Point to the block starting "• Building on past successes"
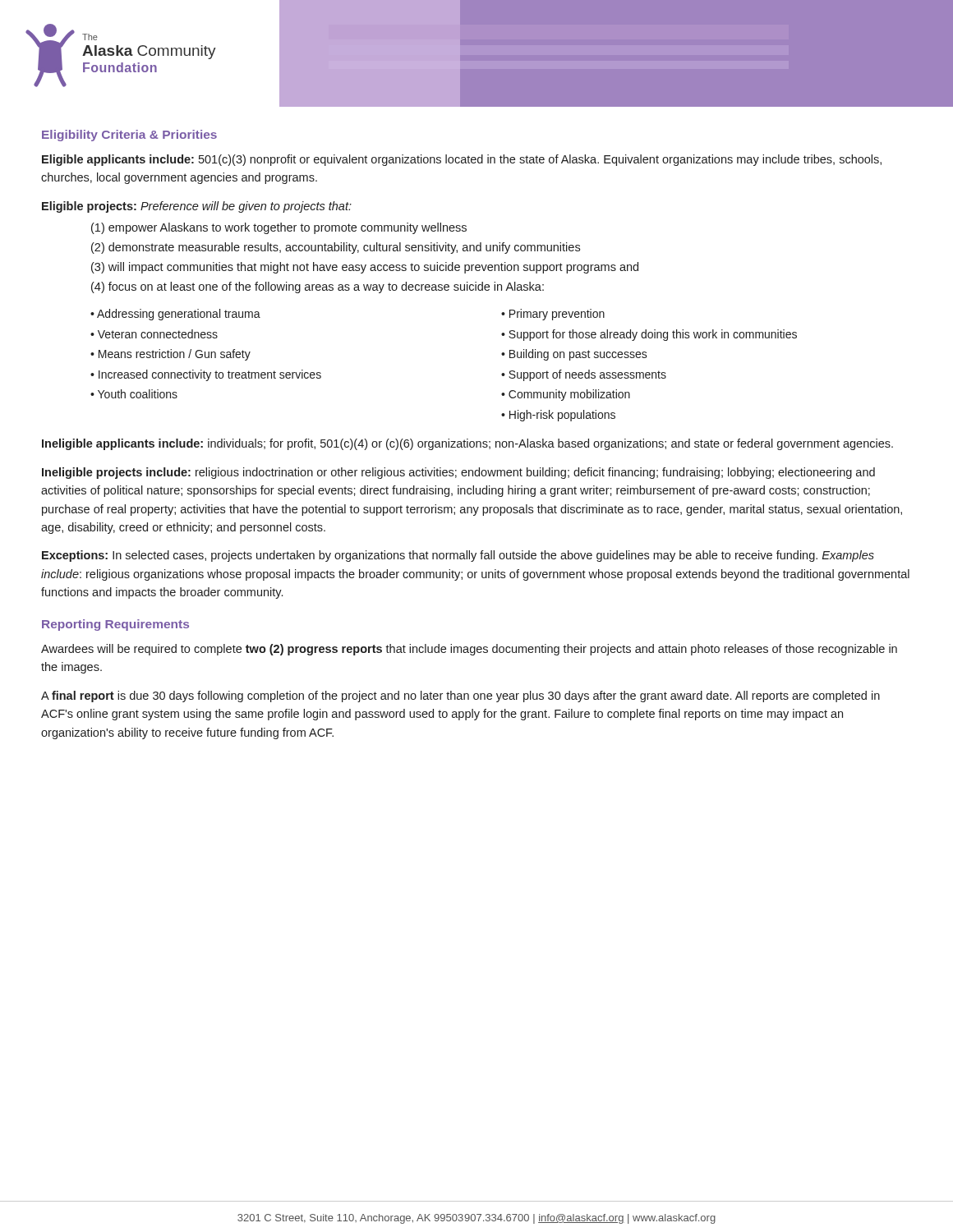 [x=574, y=354]
